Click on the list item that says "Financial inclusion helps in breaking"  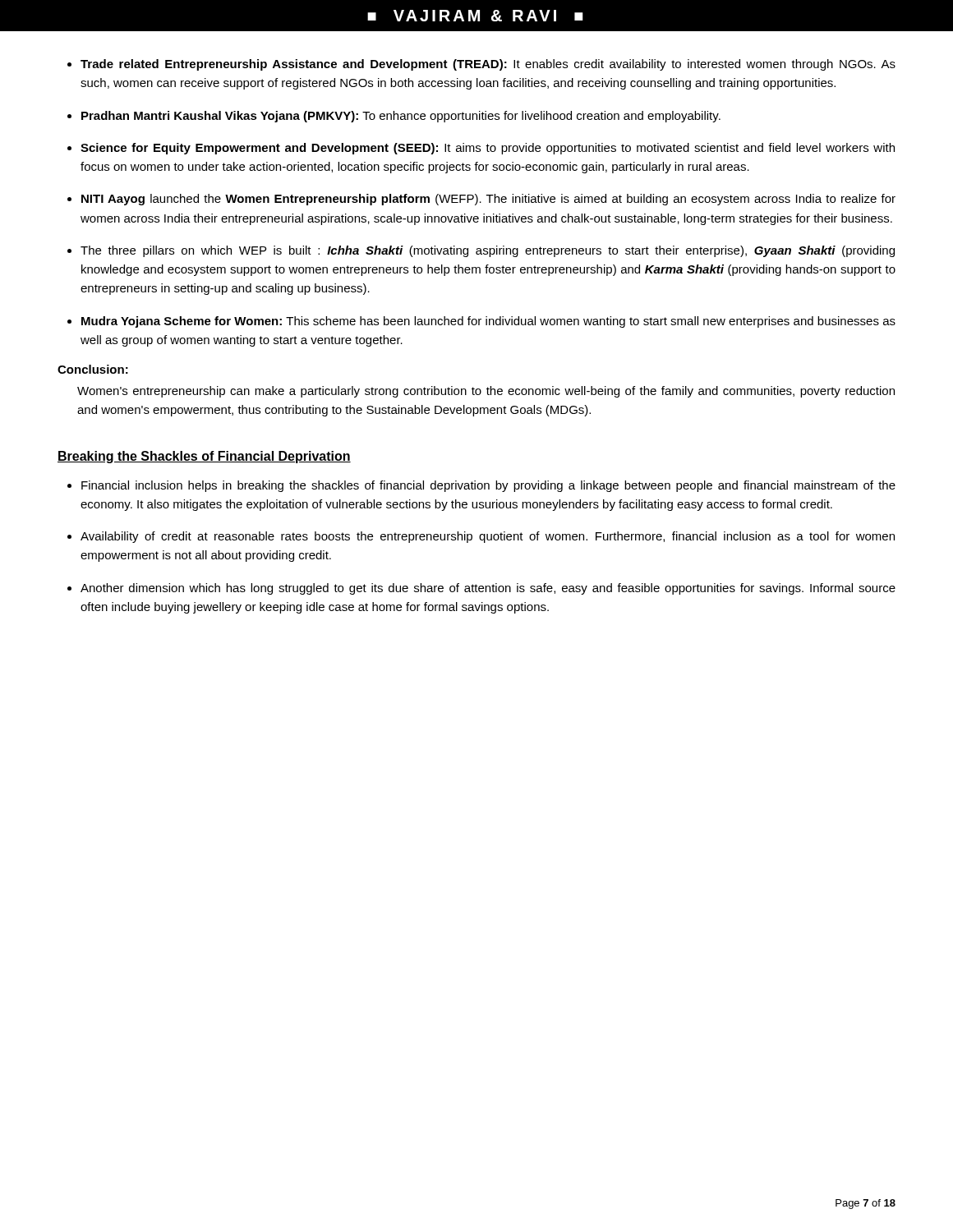[x=488, y=494]
